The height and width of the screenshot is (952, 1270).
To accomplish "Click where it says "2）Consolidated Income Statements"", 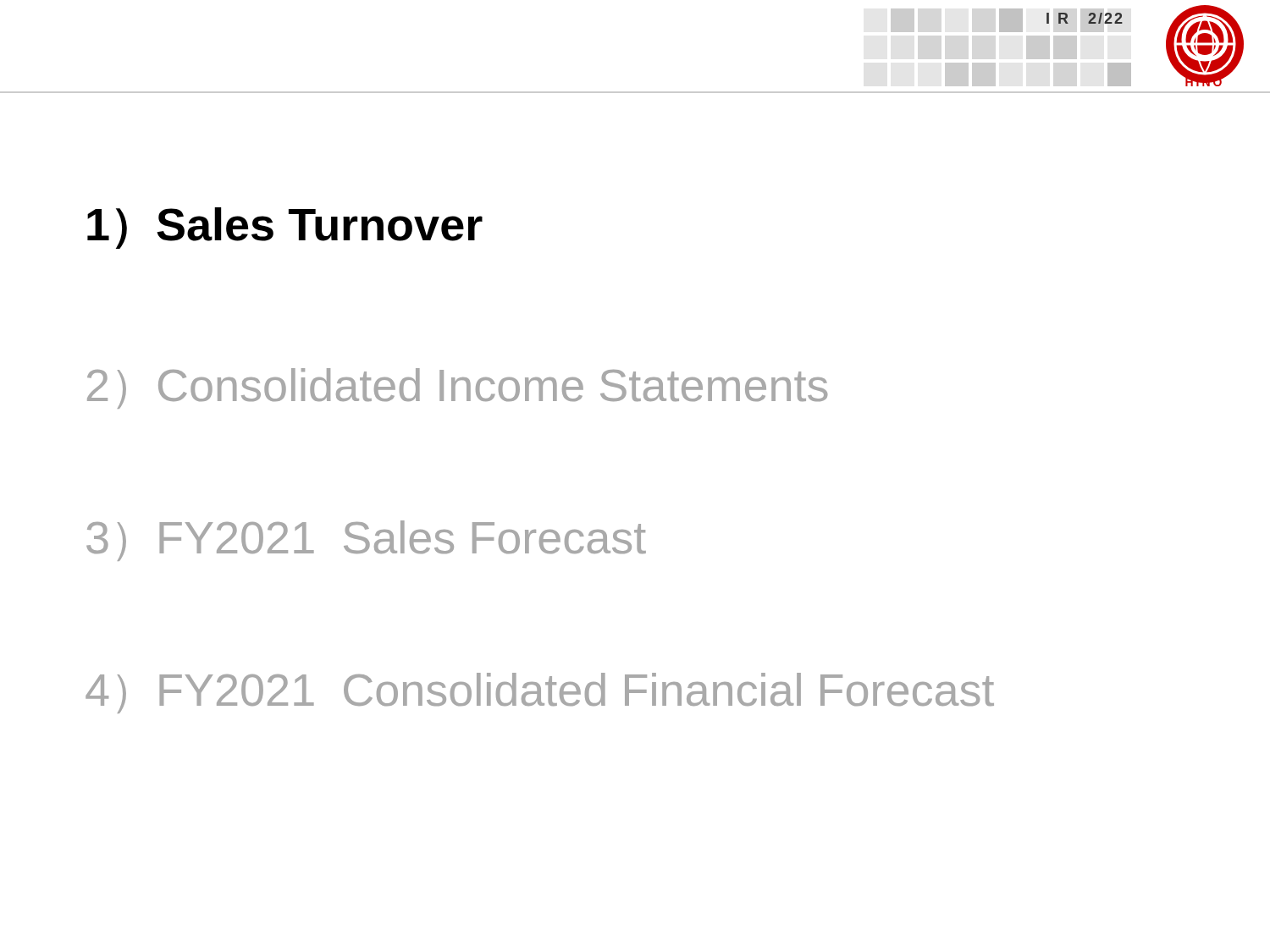I will pyautogui.click(x=457, y=385).
